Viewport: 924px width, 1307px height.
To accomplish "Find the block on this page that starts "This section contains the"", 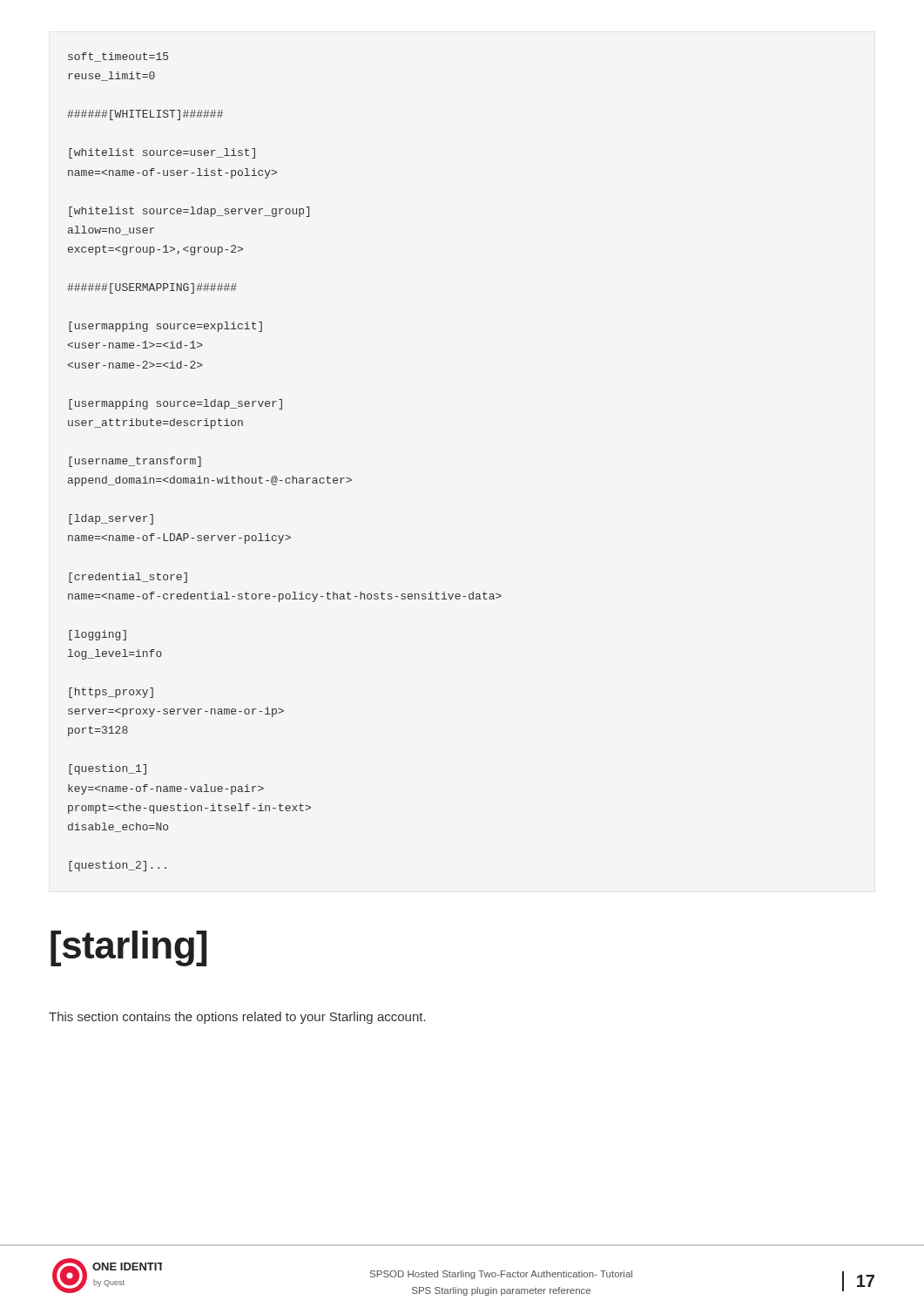I will (238, 1016).
